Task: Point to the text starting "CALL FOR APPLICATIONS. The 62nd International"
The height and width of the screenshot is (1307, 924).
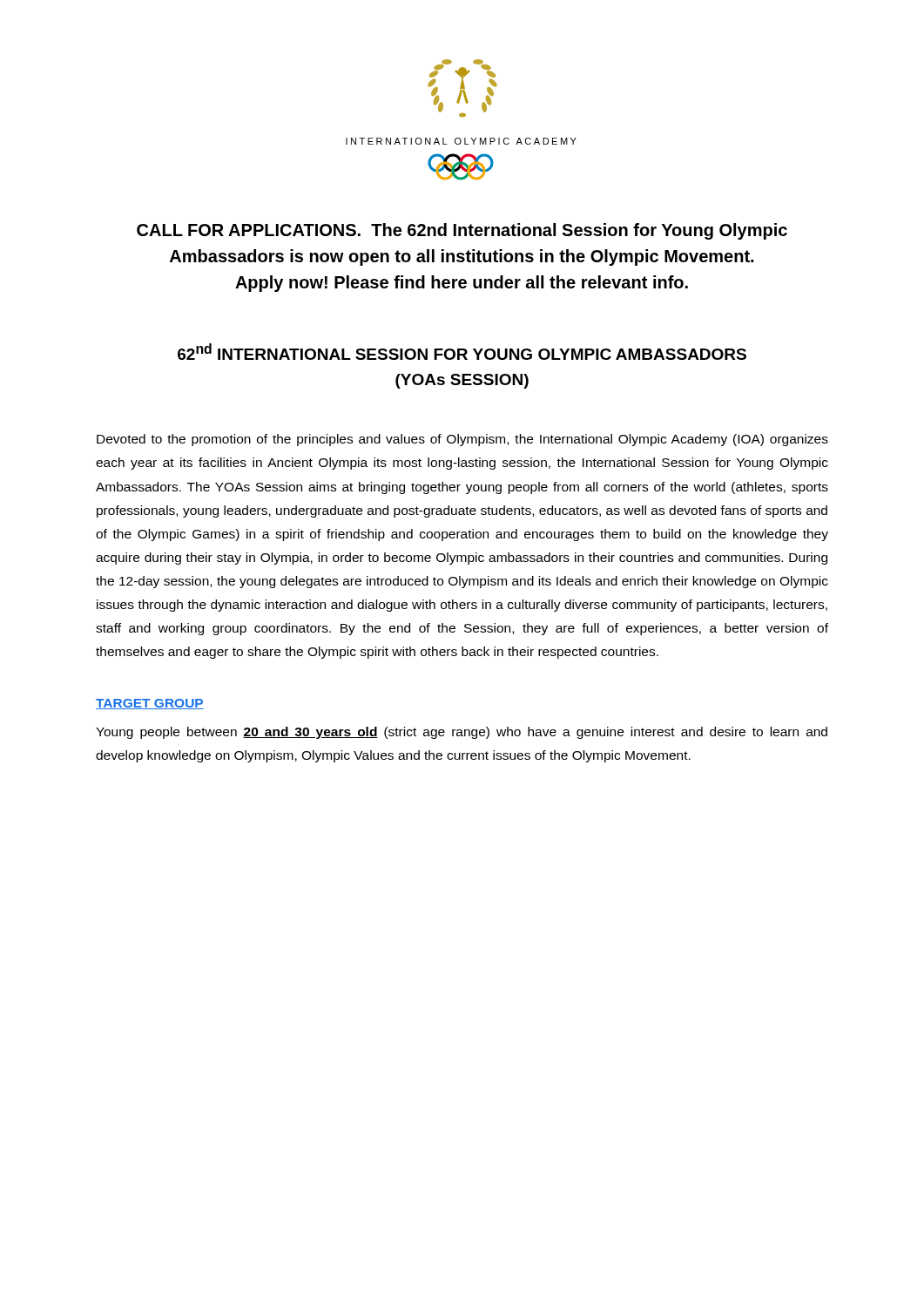Action: point(462,256)
